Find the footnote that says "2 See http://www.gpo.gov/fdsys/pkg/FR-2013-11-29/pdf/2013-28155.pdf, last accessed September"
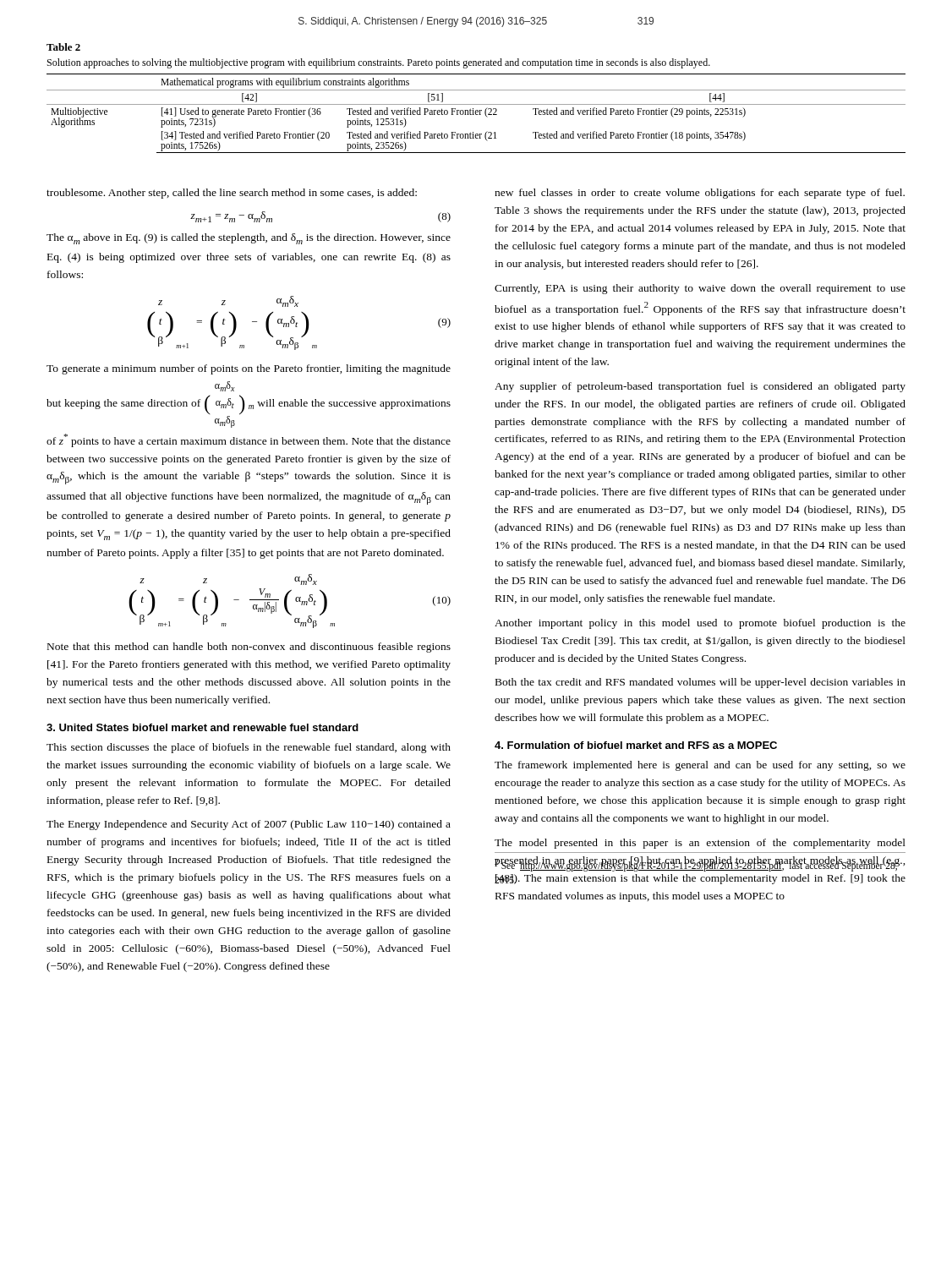This screenshot has width=952, height=1268. [x=696, y=871]
